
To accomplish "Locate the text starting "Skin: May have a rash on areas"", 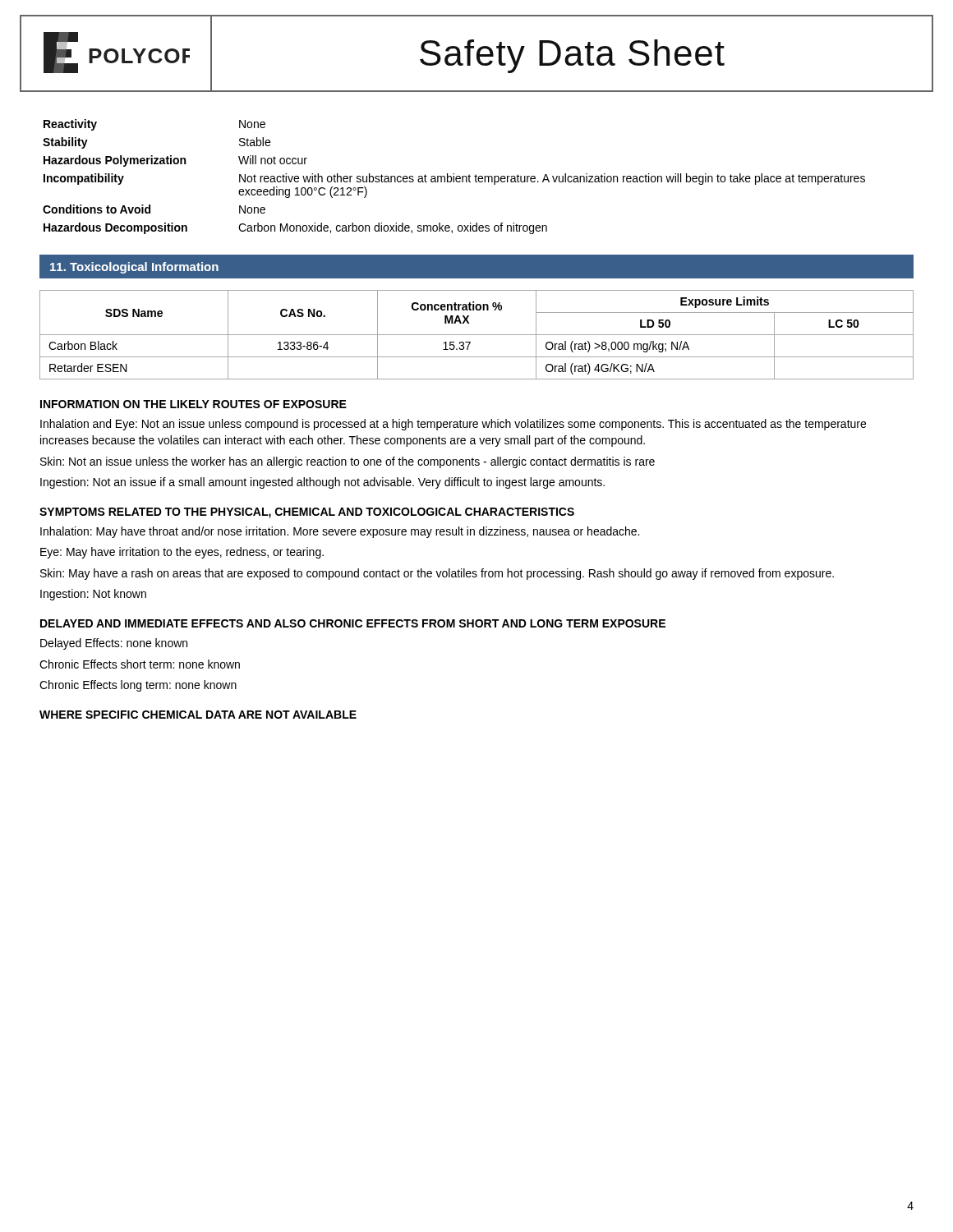I will pyautogui.click(x=437, y=573).
